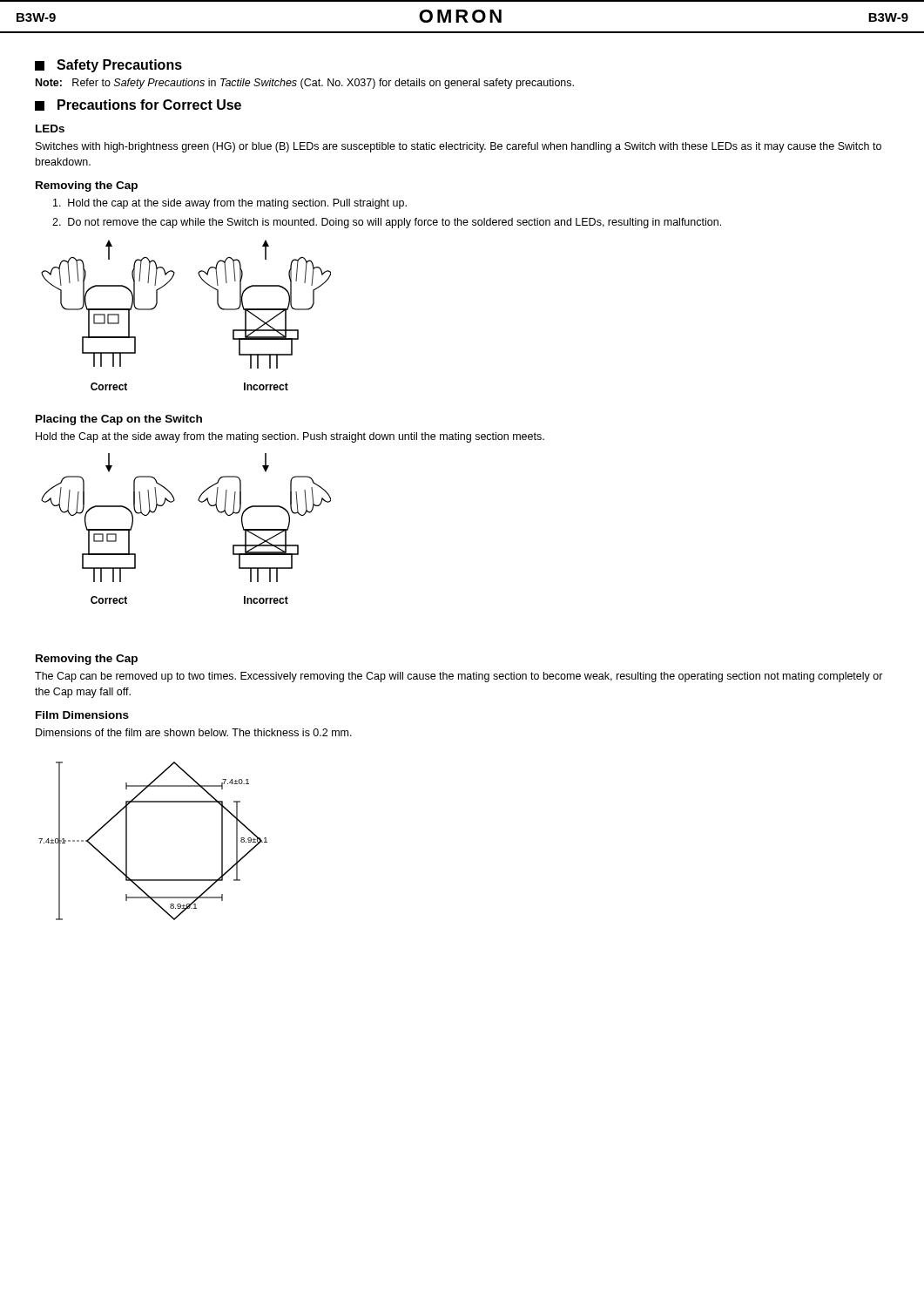Find the section header that reads "Safety Precautions"
The width and height of the screenshot is (924, 1307).
(x=108, y=65)
